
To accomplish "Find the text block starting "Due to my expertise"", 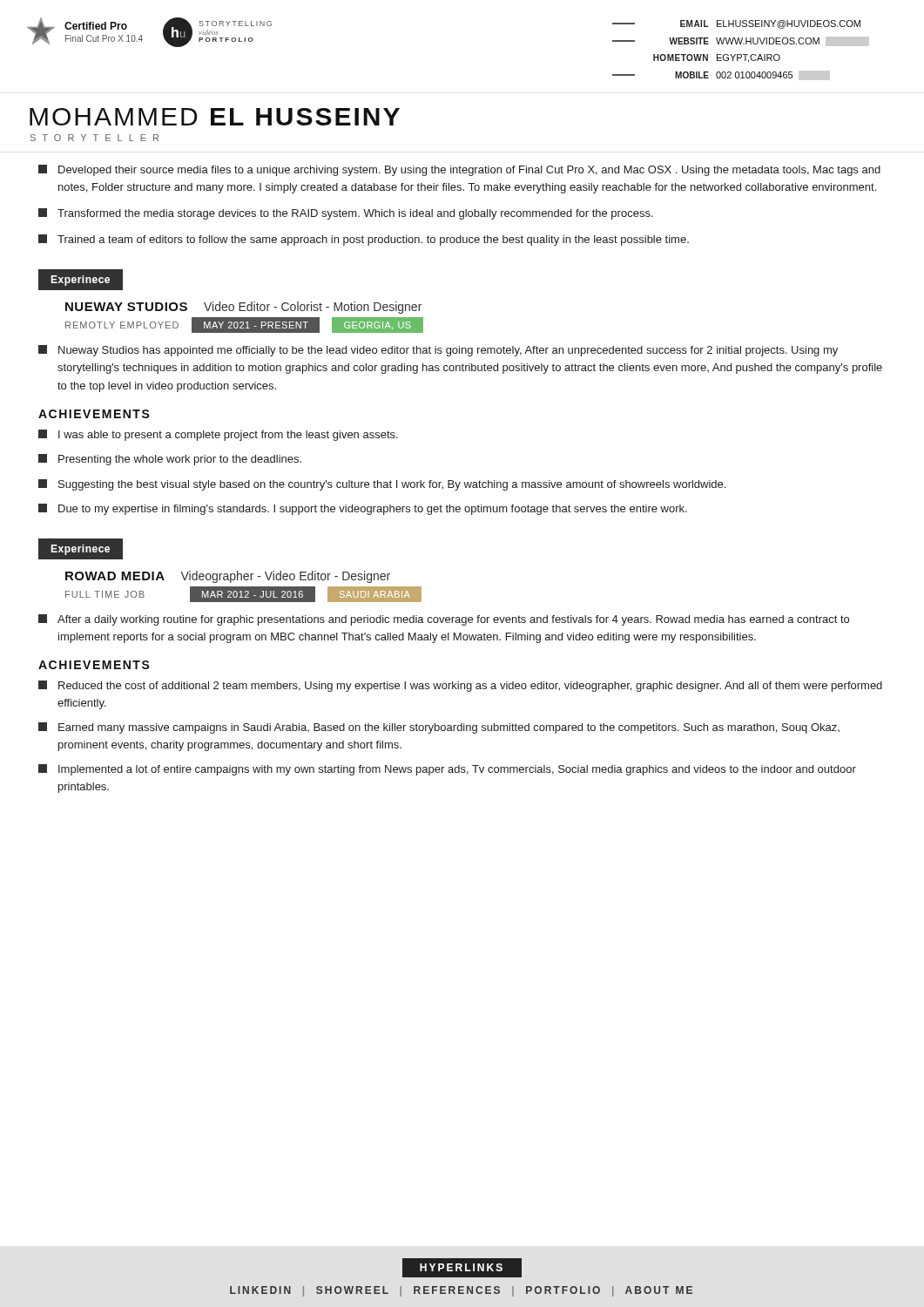I will click(x=363, y=509).
